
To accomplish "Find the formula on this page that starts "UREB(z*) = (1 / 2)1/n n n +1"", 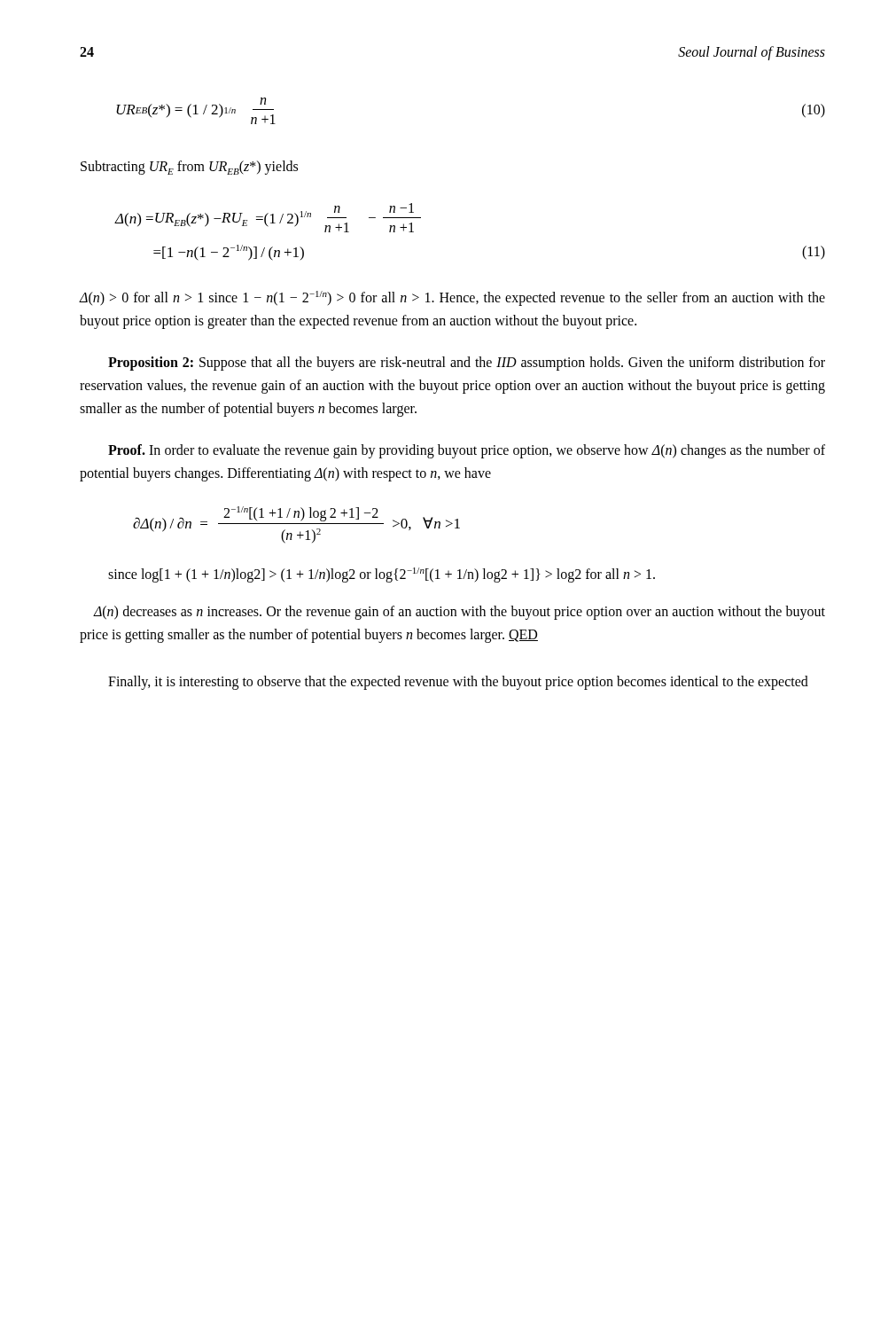I will tap(188, 110).
